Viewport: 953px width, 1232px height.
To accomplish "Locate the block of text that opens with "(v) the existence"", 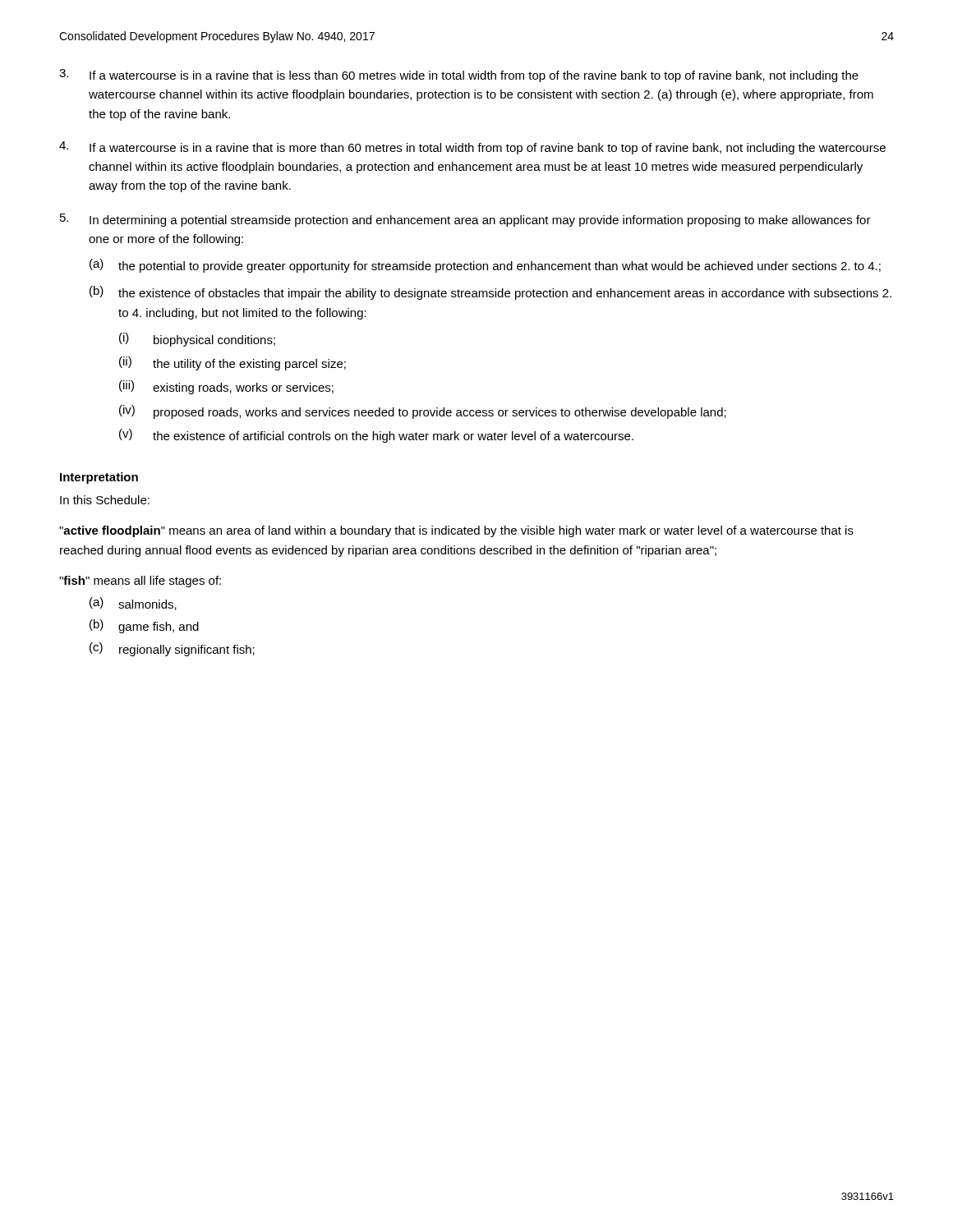I will coord(506,436).
